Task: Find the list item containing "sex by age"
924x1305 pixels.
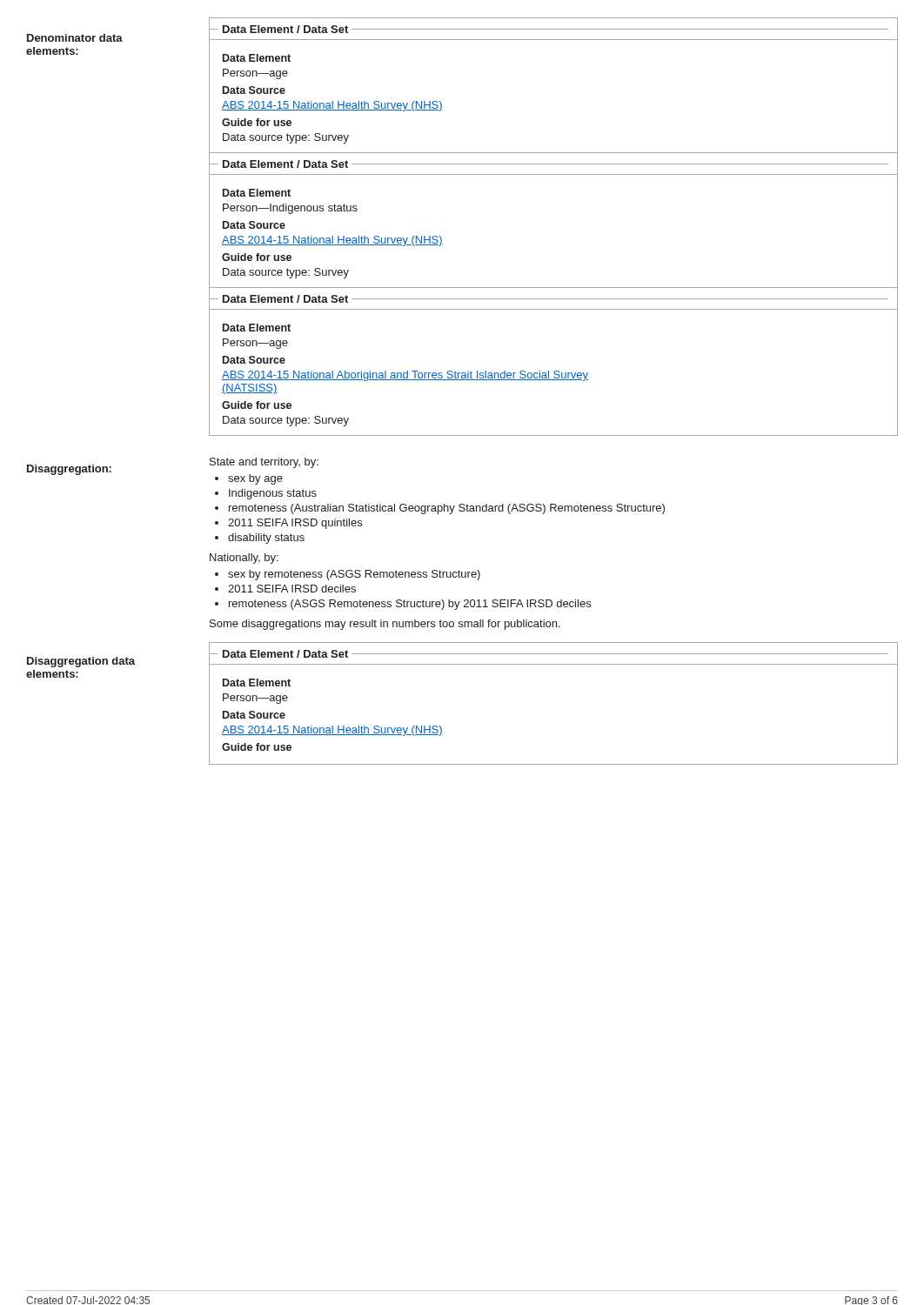Action: point(255,478)
